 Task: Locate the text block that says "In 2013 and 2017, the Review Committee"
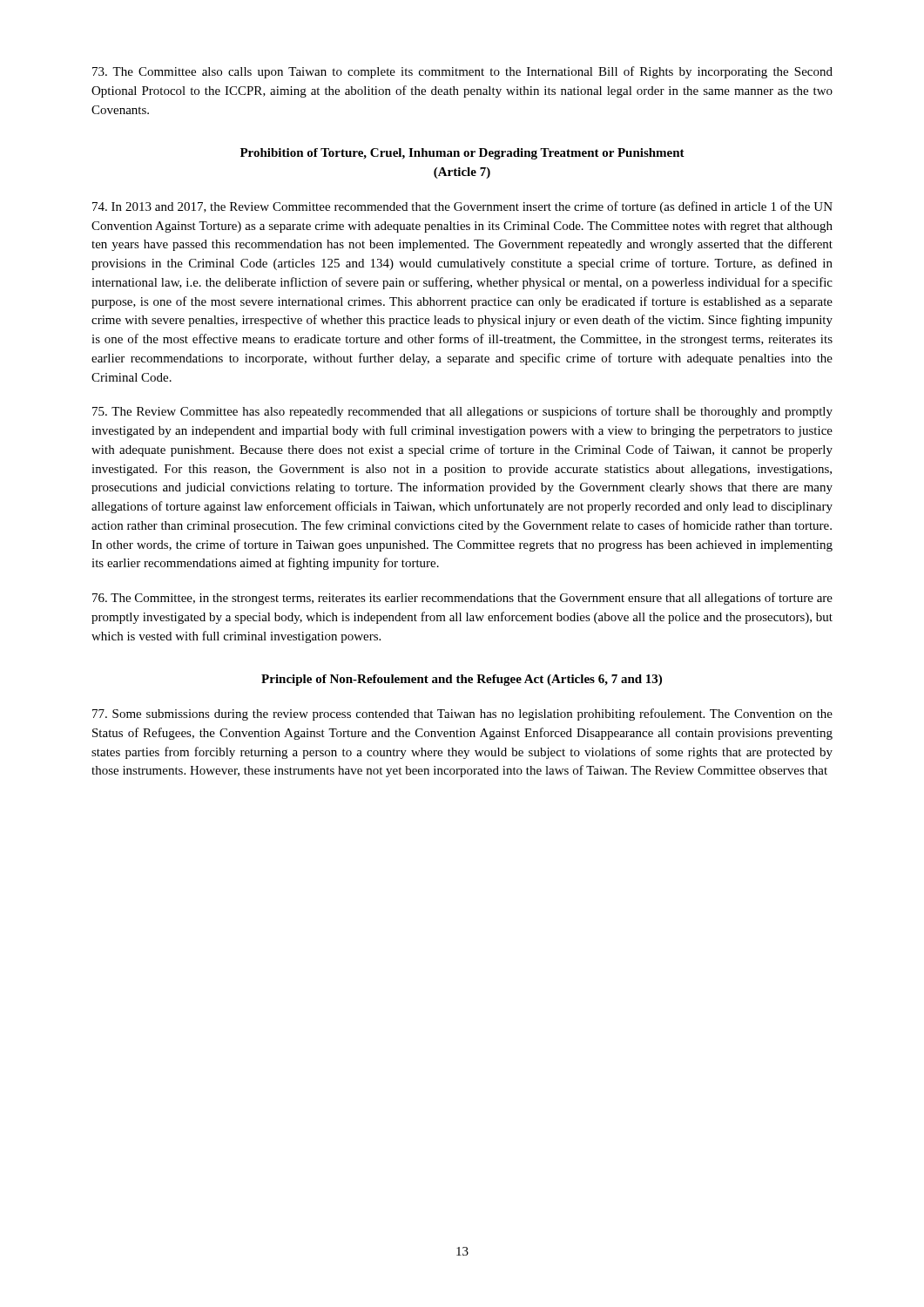462,292
